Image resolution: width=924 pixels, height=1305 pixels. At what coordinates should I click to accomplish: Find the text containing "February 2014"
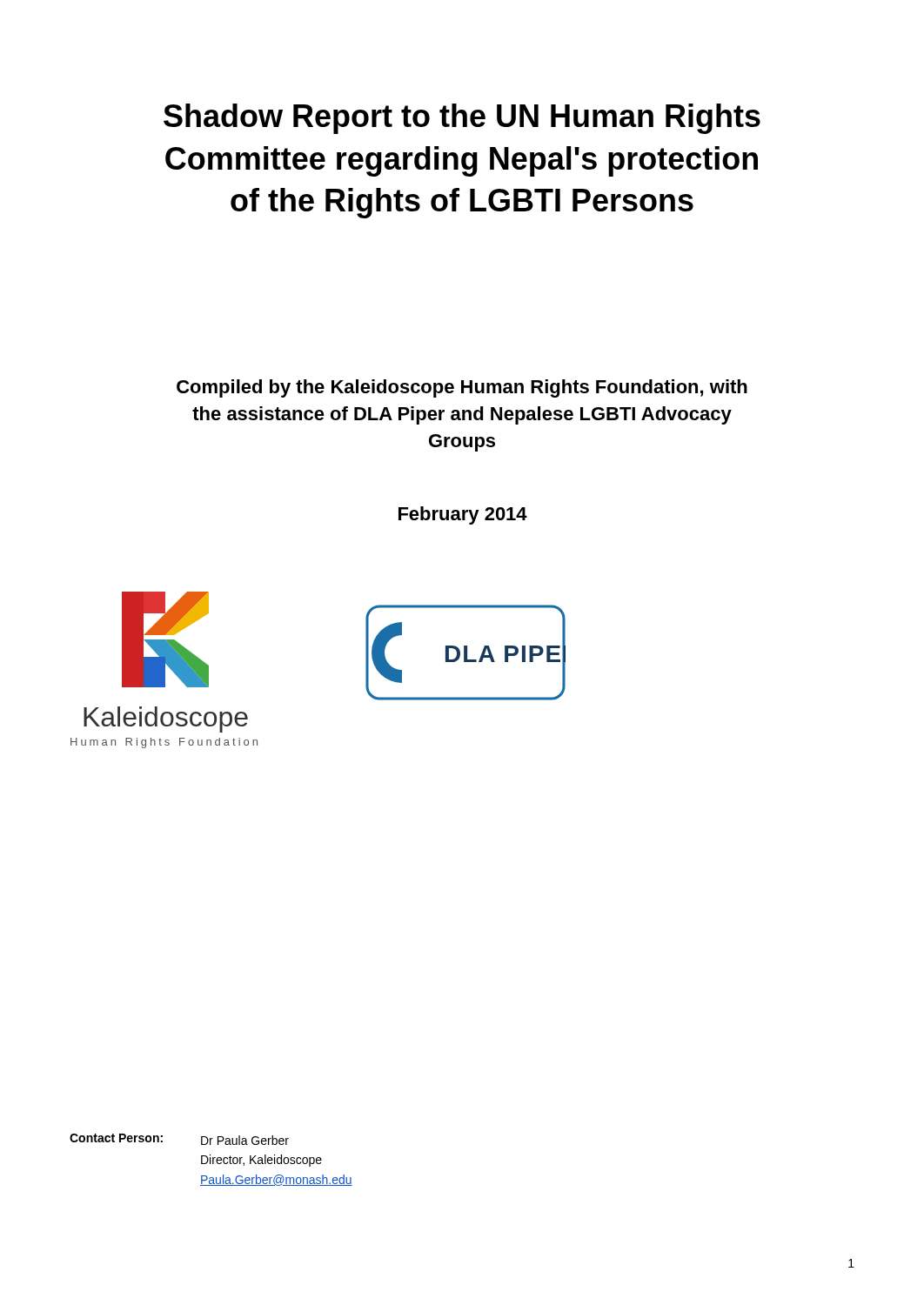462,514
